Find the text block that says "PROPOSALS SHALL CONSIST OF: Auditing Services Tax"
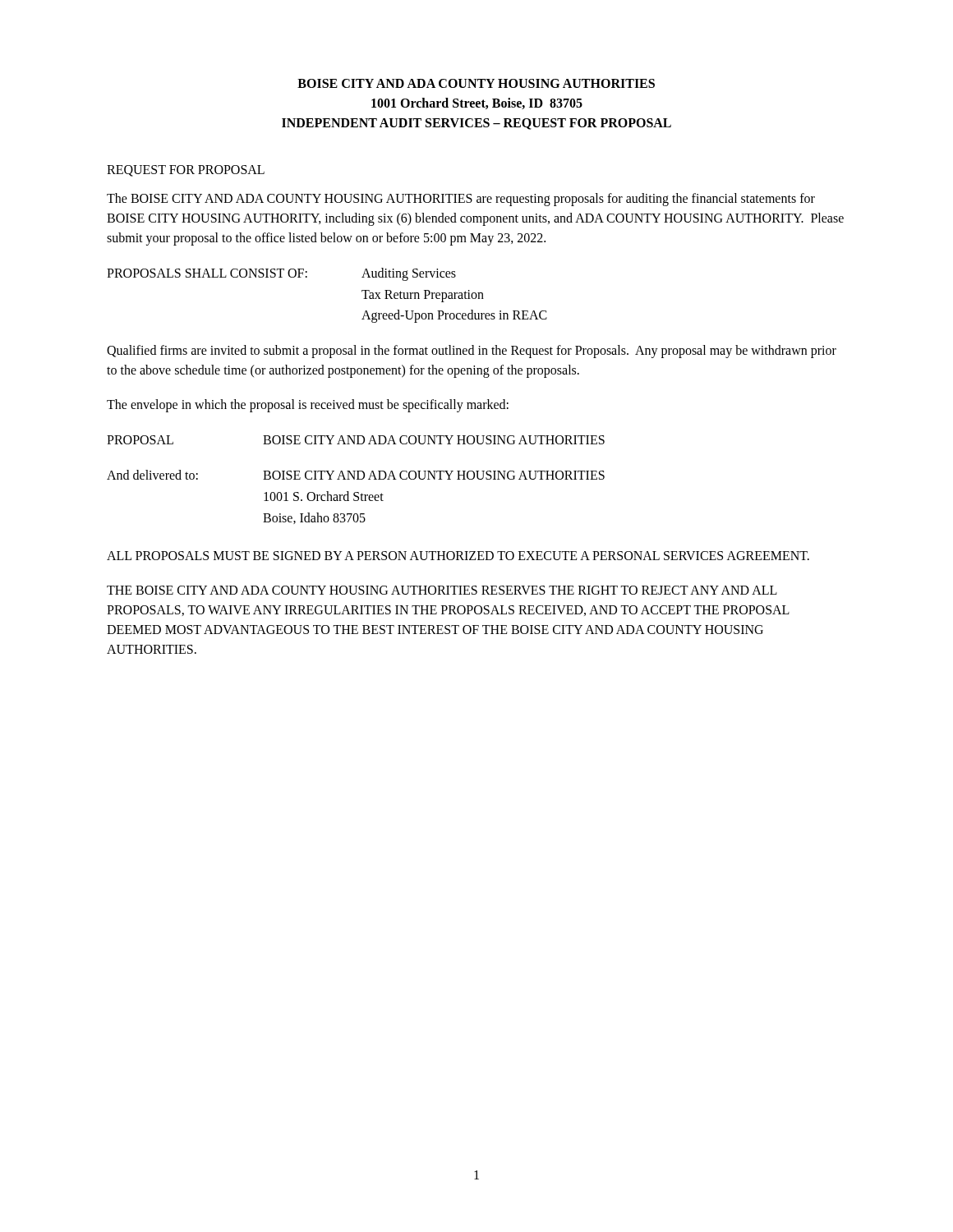This screenshot has height=1232, width=953. tap(281, 274)
